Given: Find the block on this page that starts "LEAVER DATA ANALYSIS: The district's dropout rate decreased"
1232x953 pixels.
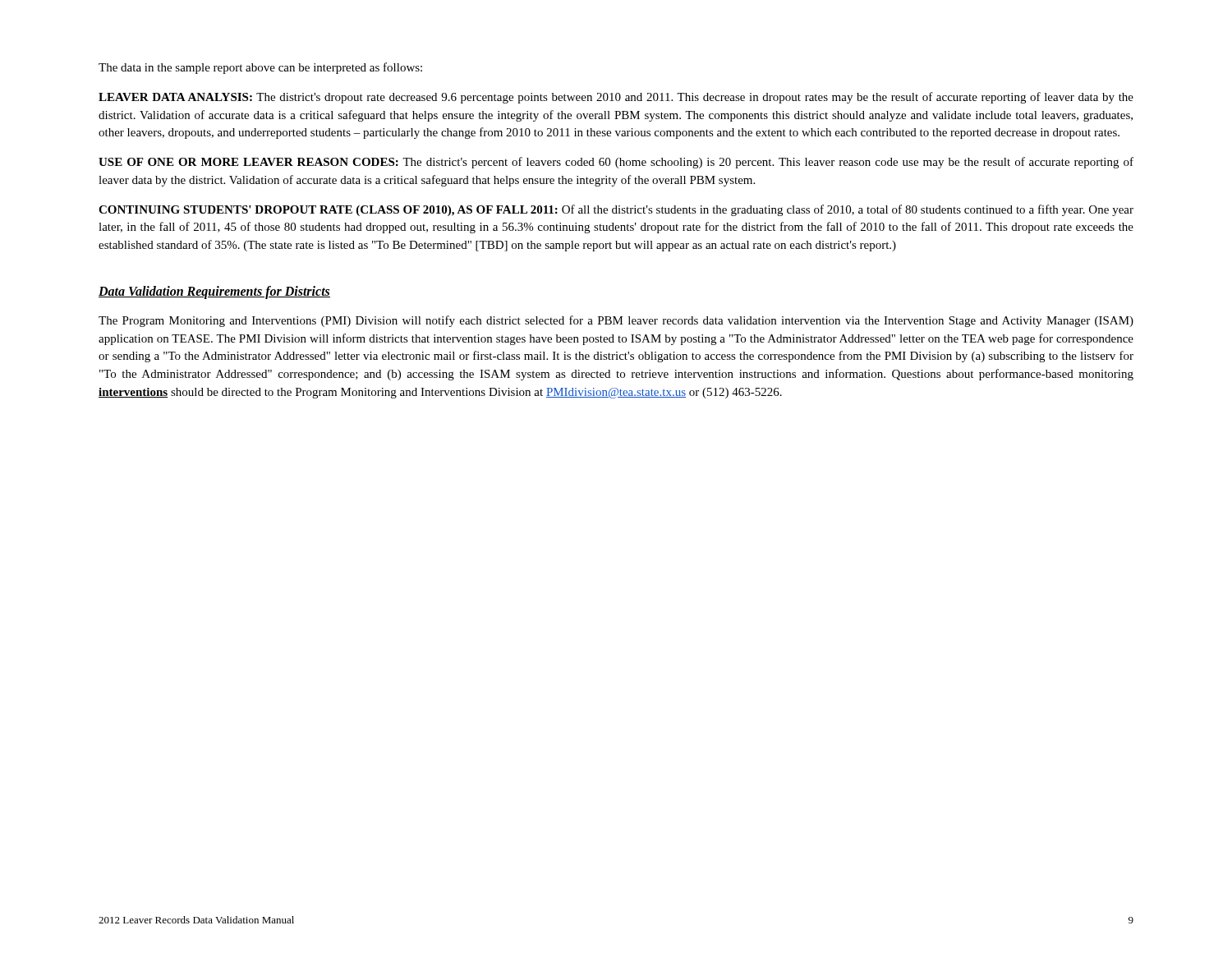Looking at the screenshot, I should point(616,115).
